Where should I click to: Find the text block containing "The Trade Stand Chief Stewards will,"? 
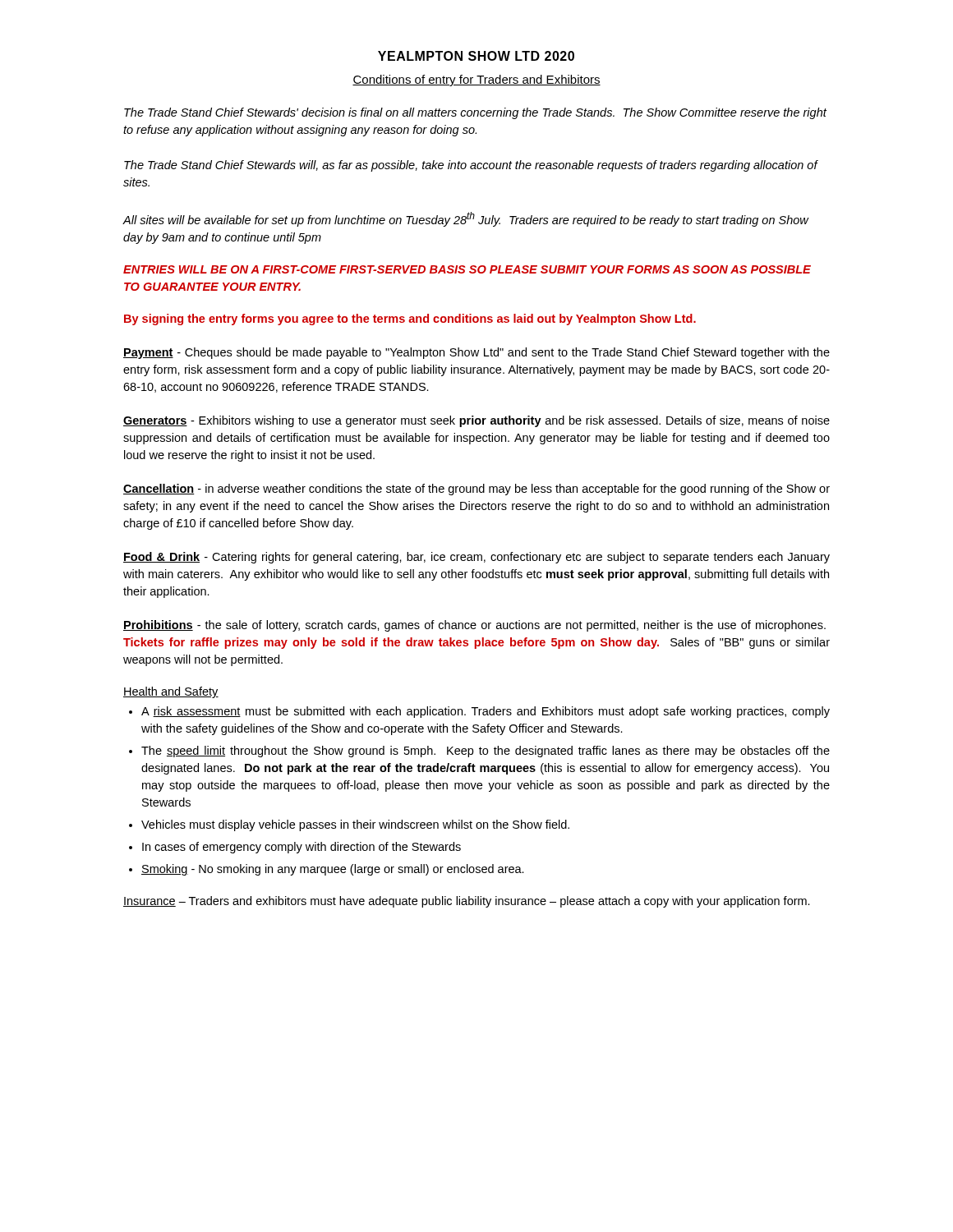(x=470, y=174)
